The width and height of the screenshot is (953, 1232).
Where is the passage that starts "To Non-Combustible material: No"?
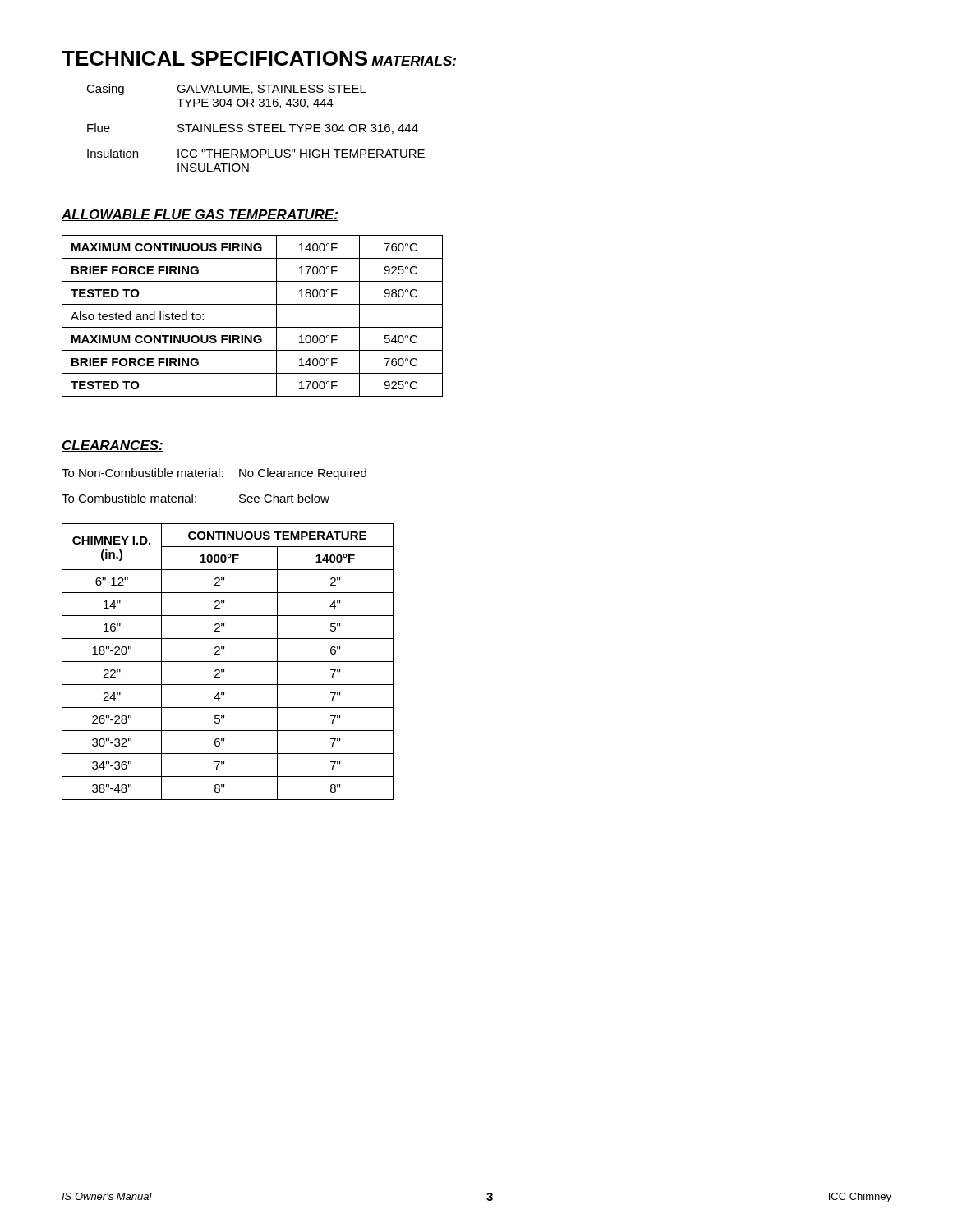pyautogui.click(x=214, y=474)
